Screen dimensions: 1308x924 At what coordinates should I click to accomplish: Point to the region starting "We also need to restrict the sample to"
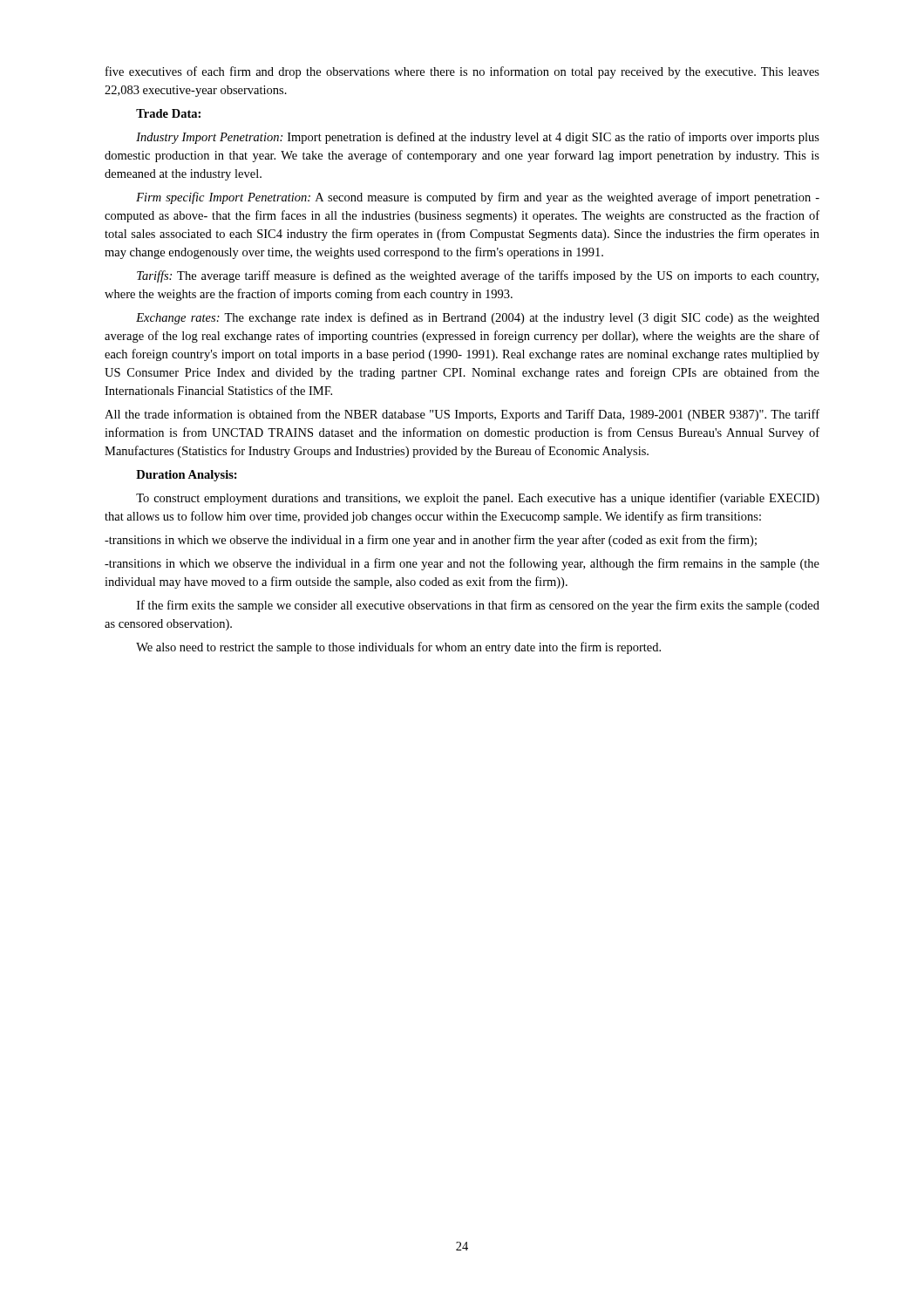click(462, 648)
